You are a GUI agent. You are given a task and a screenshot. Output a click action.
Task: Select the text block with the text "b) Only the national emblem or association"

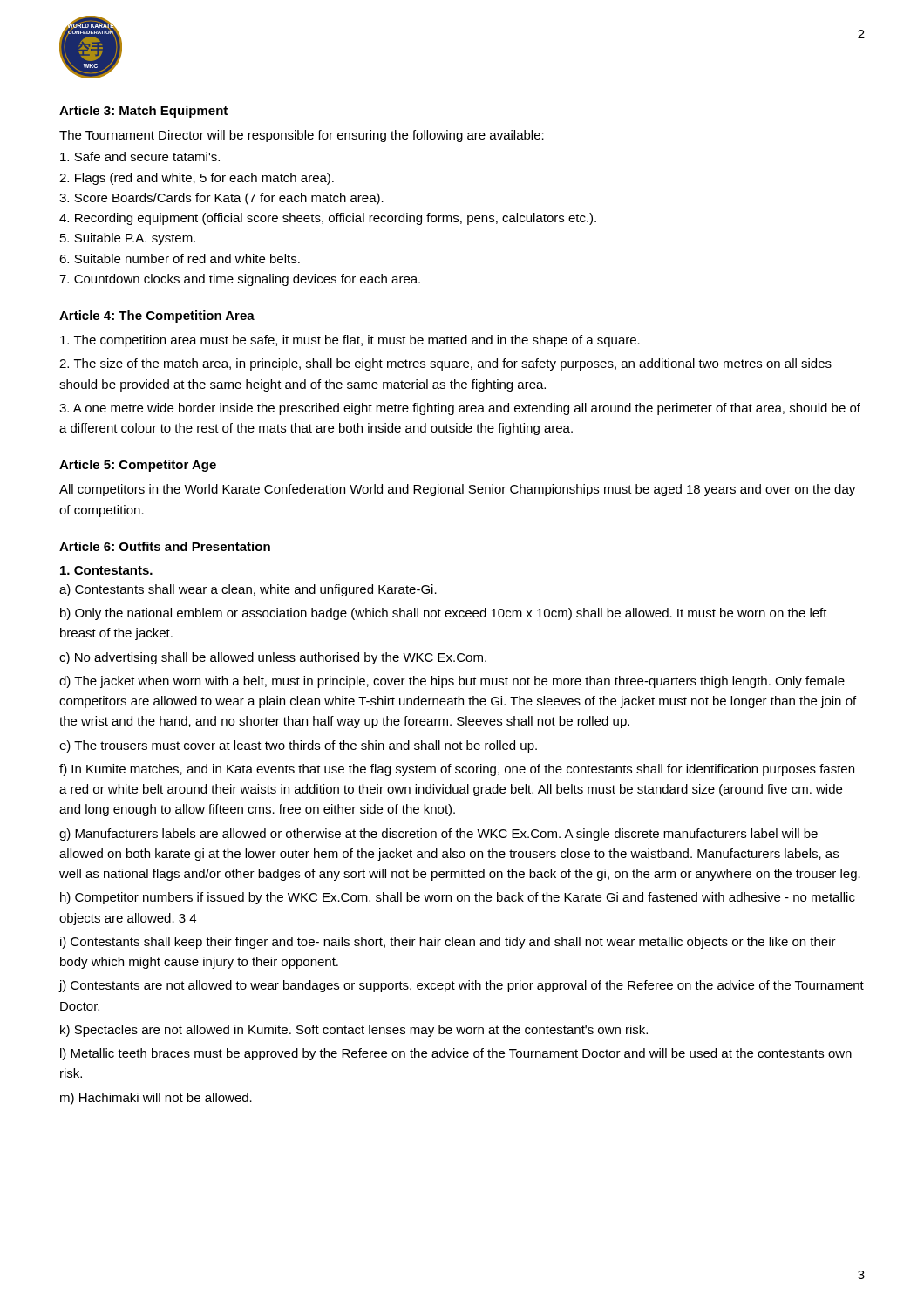coord(443,623)
